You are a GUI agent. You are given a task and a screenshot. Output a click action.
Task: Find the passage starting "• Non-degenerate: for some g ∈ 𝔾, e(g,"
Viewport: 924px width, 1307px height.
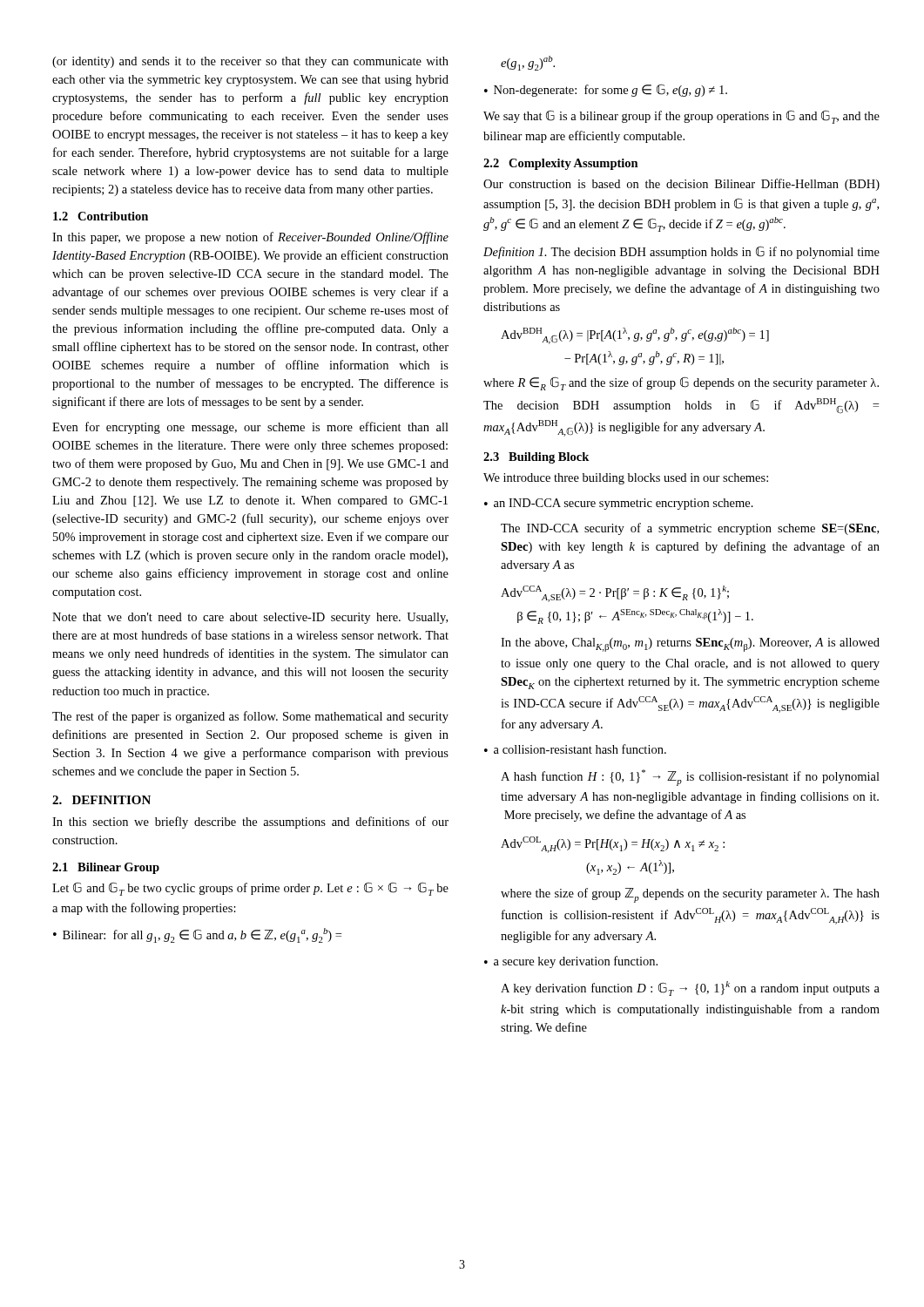coord(681,92)
